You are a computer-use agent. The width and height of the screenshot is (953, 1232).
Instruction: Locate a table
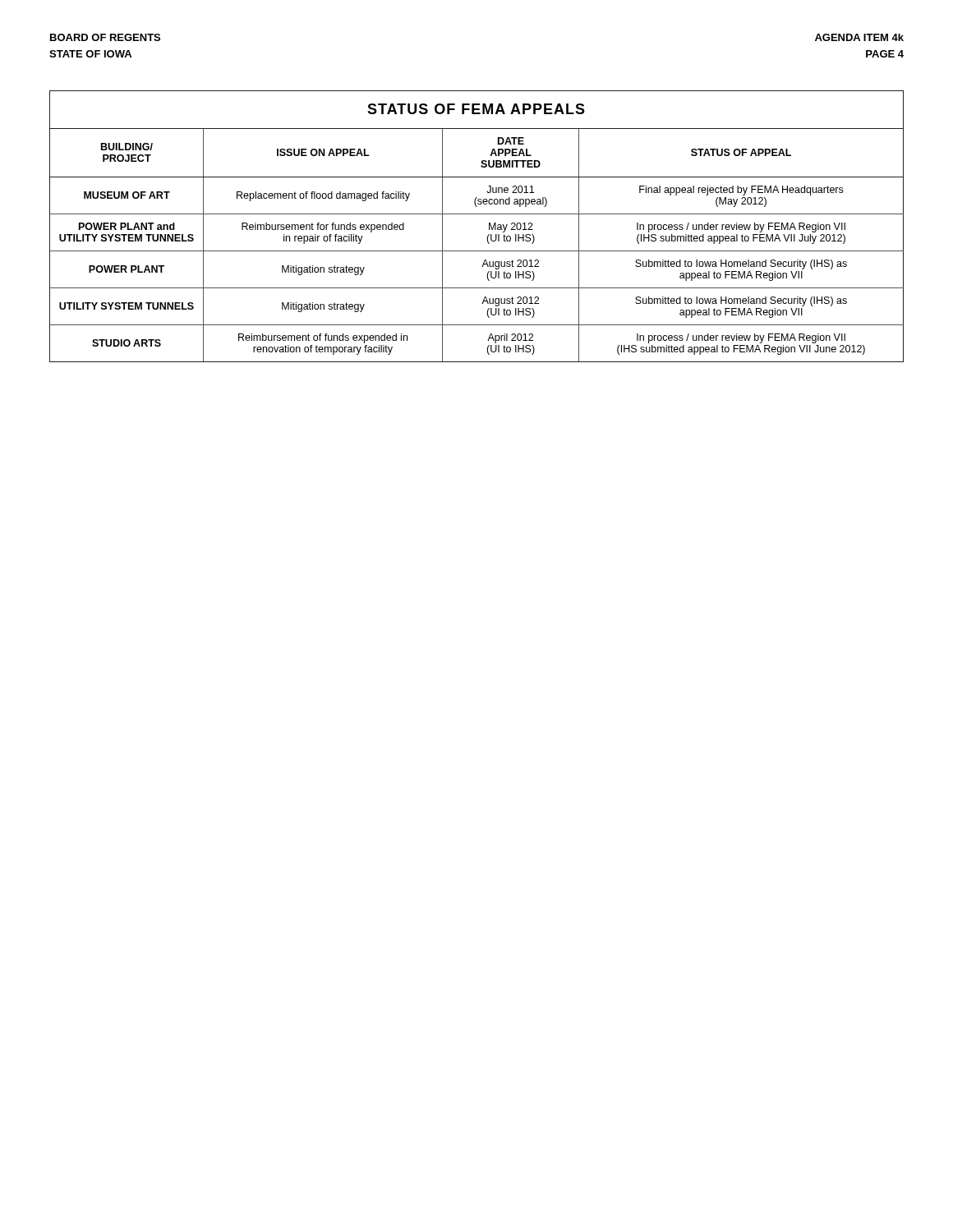point(476,226)
